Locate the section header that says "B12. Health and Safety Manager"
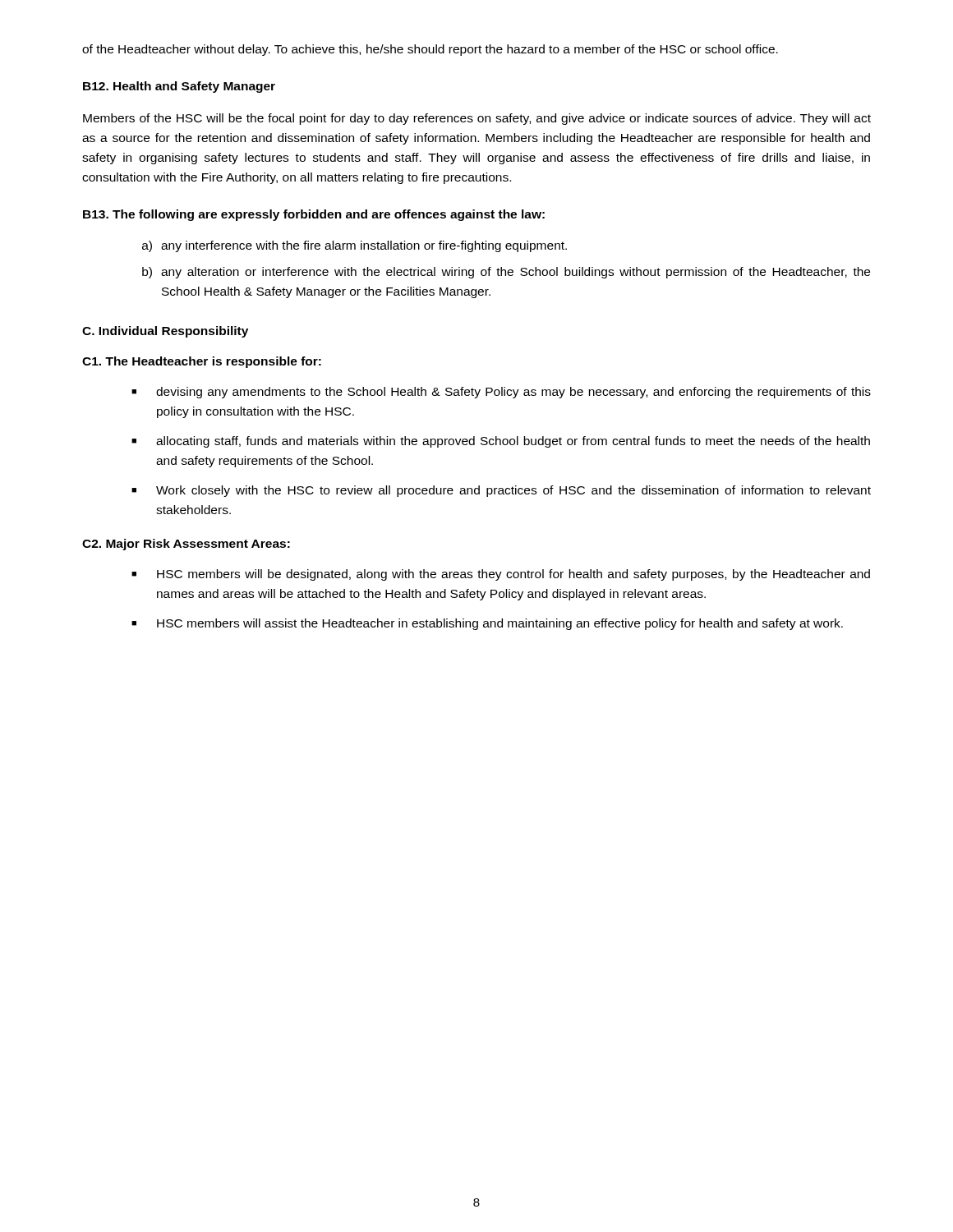This screenshot has height=1232, width=953. pos(179,86)
